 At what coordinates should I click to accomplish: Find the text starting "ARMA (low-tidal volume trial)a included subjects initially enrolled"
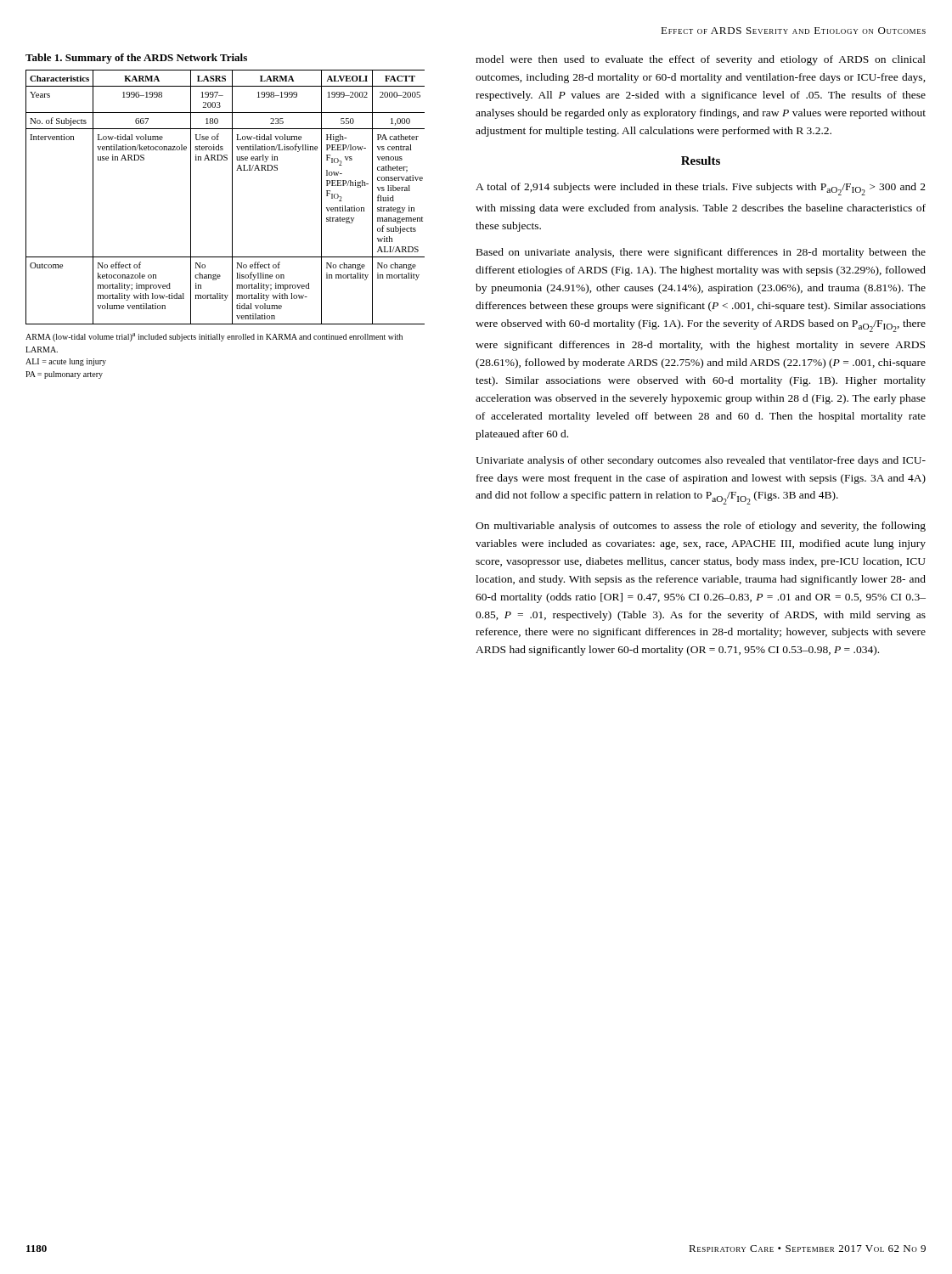click(214, 337)
